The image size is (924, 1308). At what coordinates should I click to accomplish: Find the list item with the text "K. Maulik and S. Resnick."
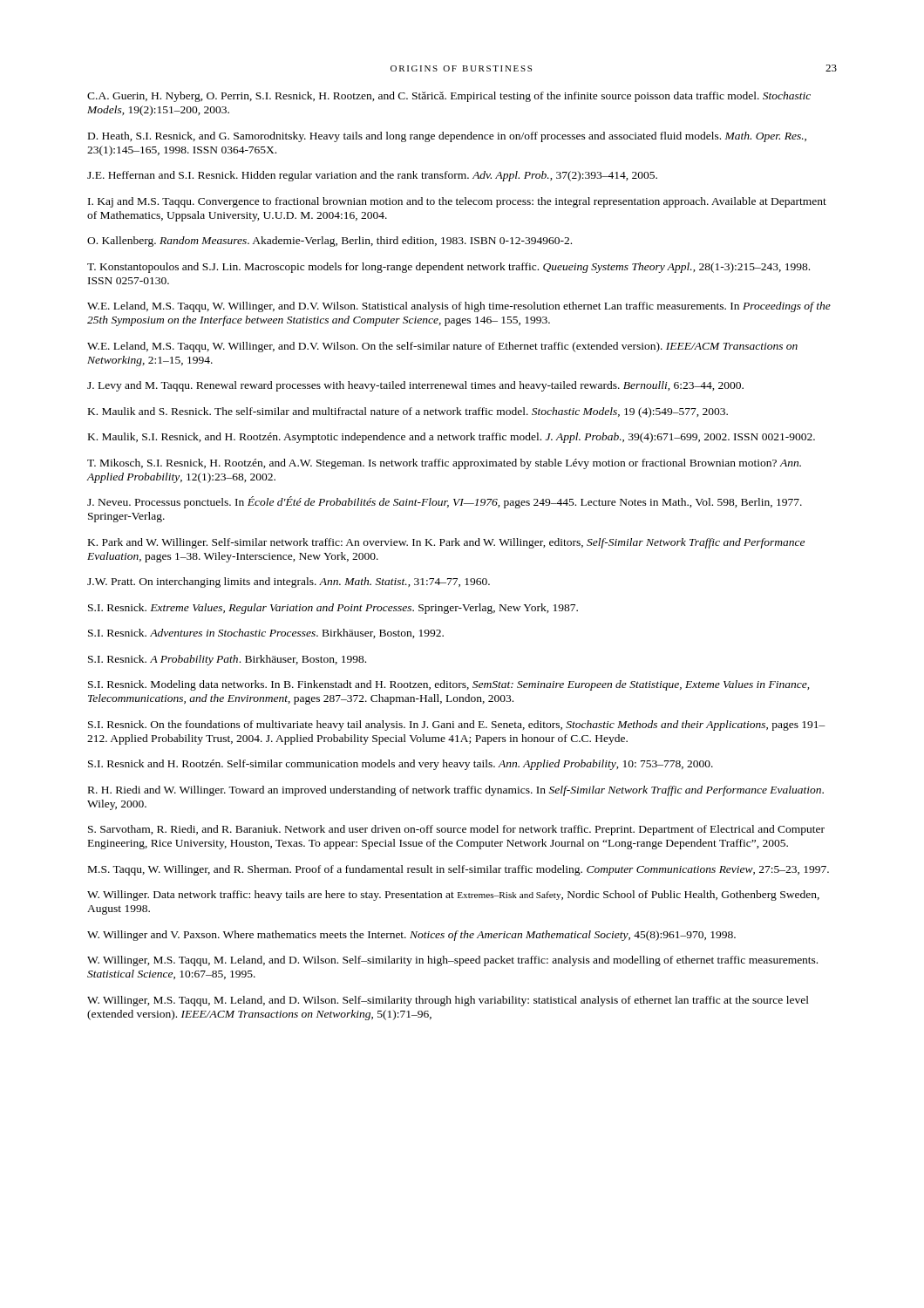pyautogui.click(x=462, y=411)
